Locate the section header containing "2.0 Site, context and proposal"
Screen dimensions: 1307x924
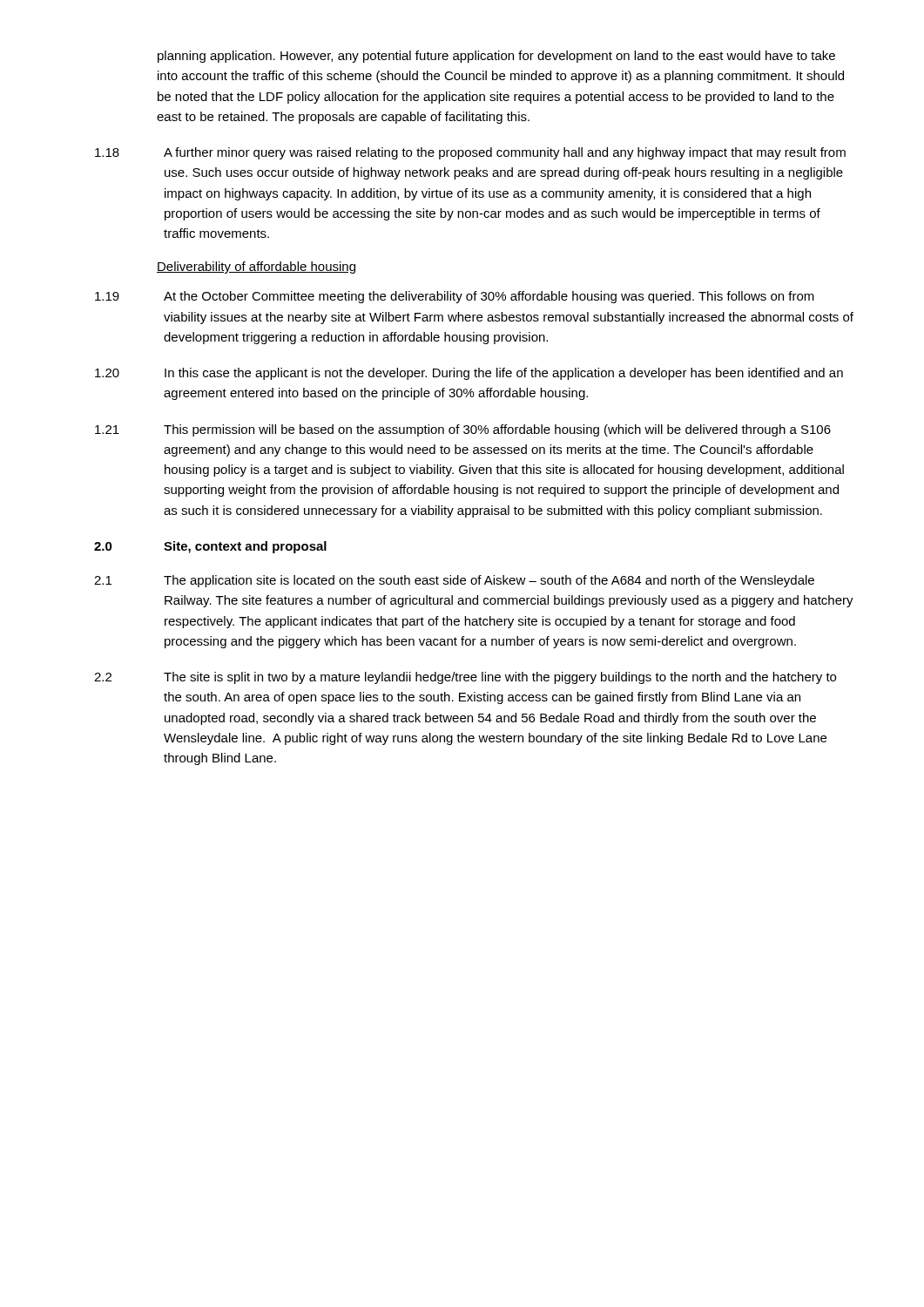pos(210,547)
